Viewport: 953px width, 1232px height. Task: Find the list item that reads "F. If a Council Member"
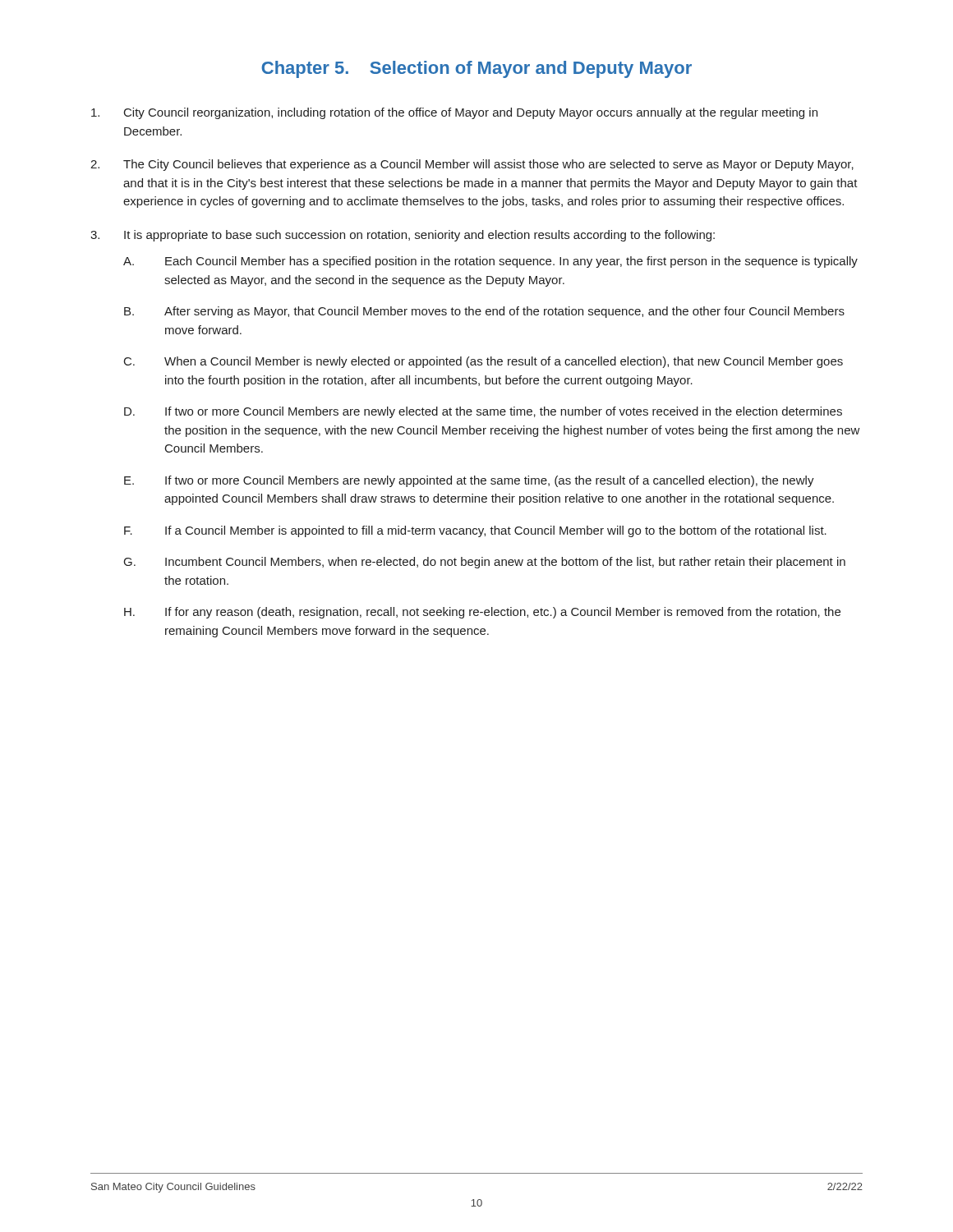coord(493,530)
